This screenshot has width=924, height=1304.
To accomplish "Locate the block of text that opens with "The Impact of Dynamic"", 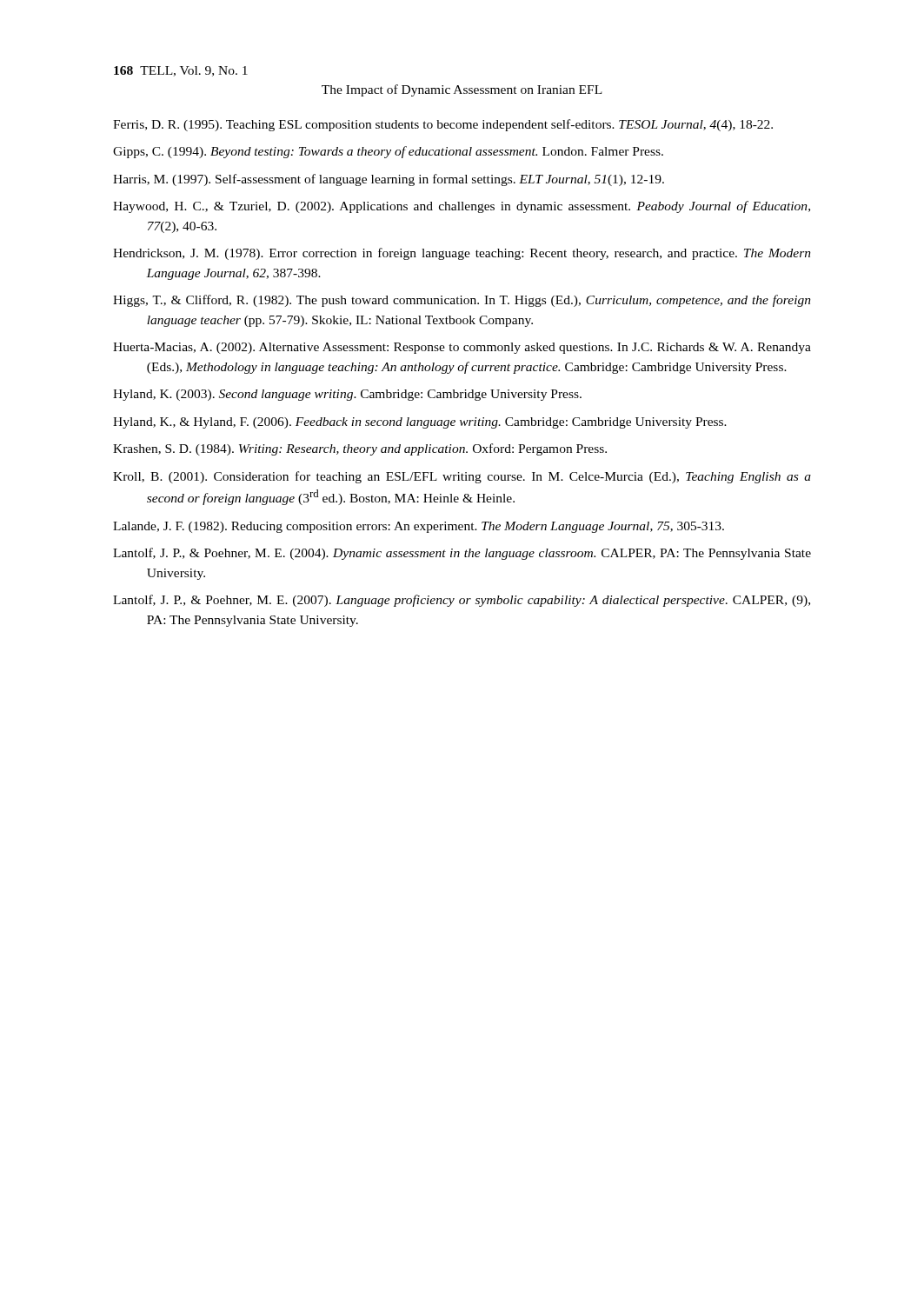I will (462, 89).
